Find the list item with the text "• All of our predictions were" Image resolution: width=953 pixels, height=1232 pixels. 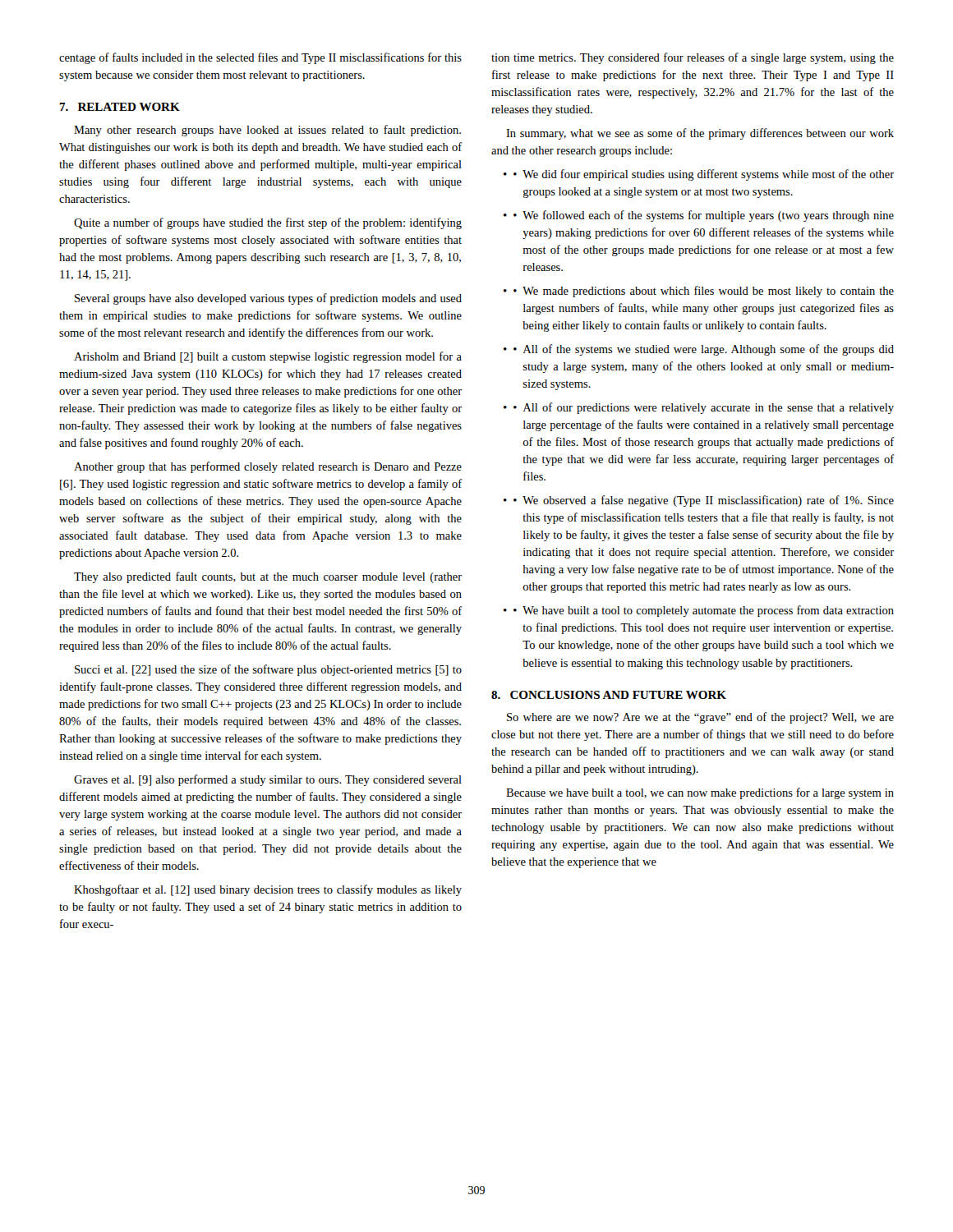pos(703,443)
